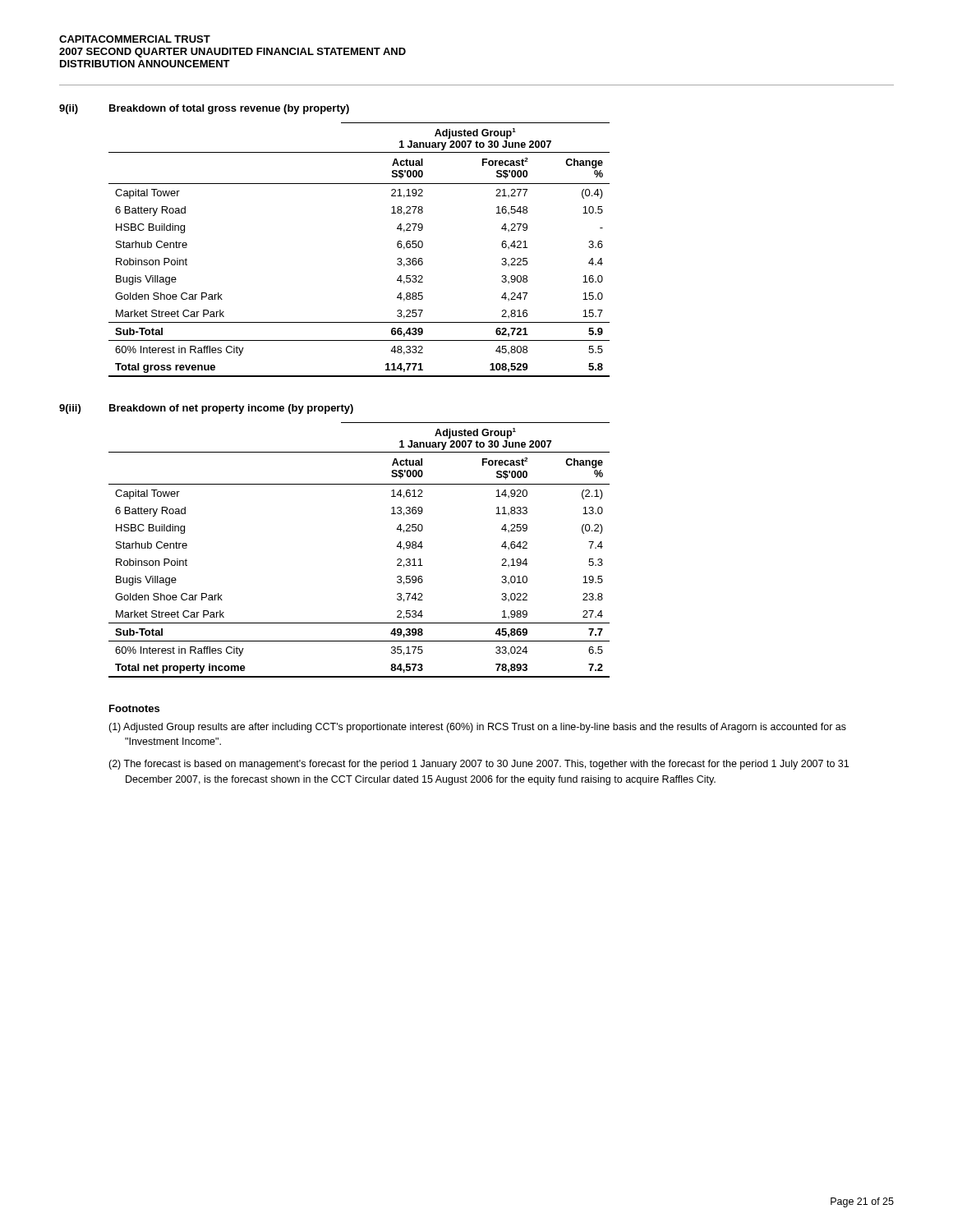This screenshot has width=953, height=1232.
Task: Locate the passage starting "(1) Adjusted Group results are after including"
Action: coord(477,734)
